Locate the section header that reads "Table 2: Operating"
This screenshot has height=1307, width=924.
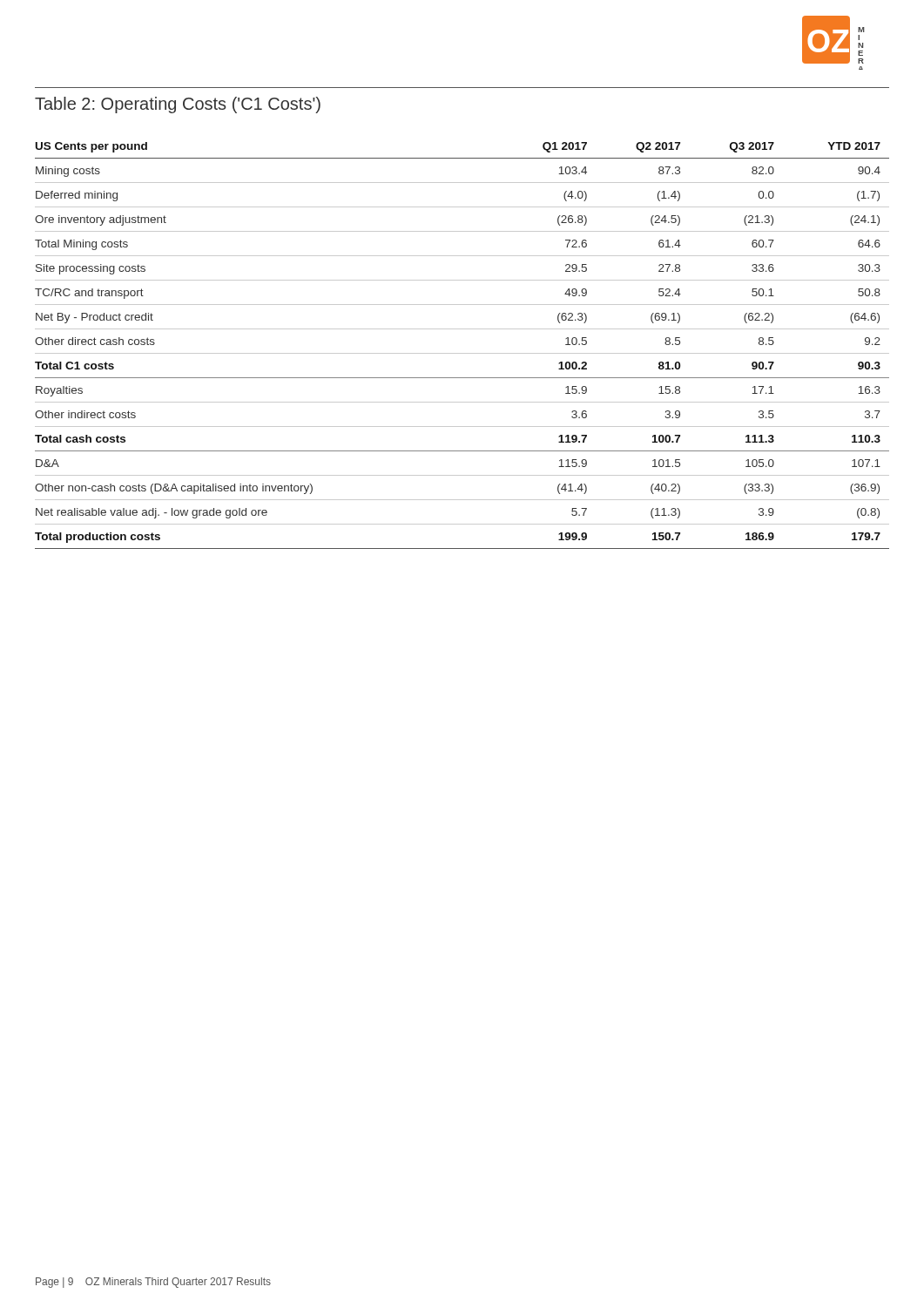(178, 104)
